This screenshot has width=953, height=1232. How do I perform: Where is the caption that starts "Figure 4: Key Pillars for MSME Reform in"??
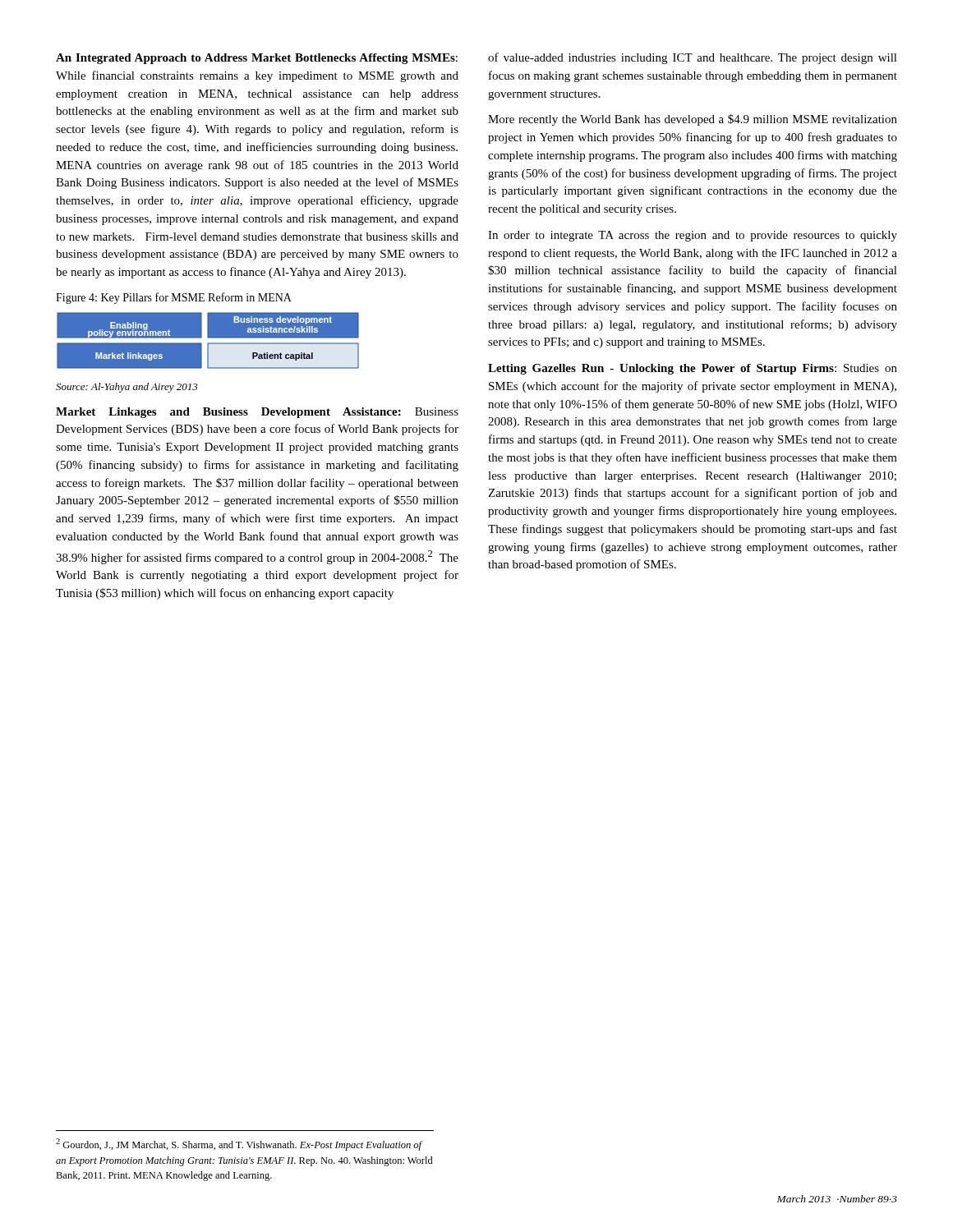tap(174, 298)
